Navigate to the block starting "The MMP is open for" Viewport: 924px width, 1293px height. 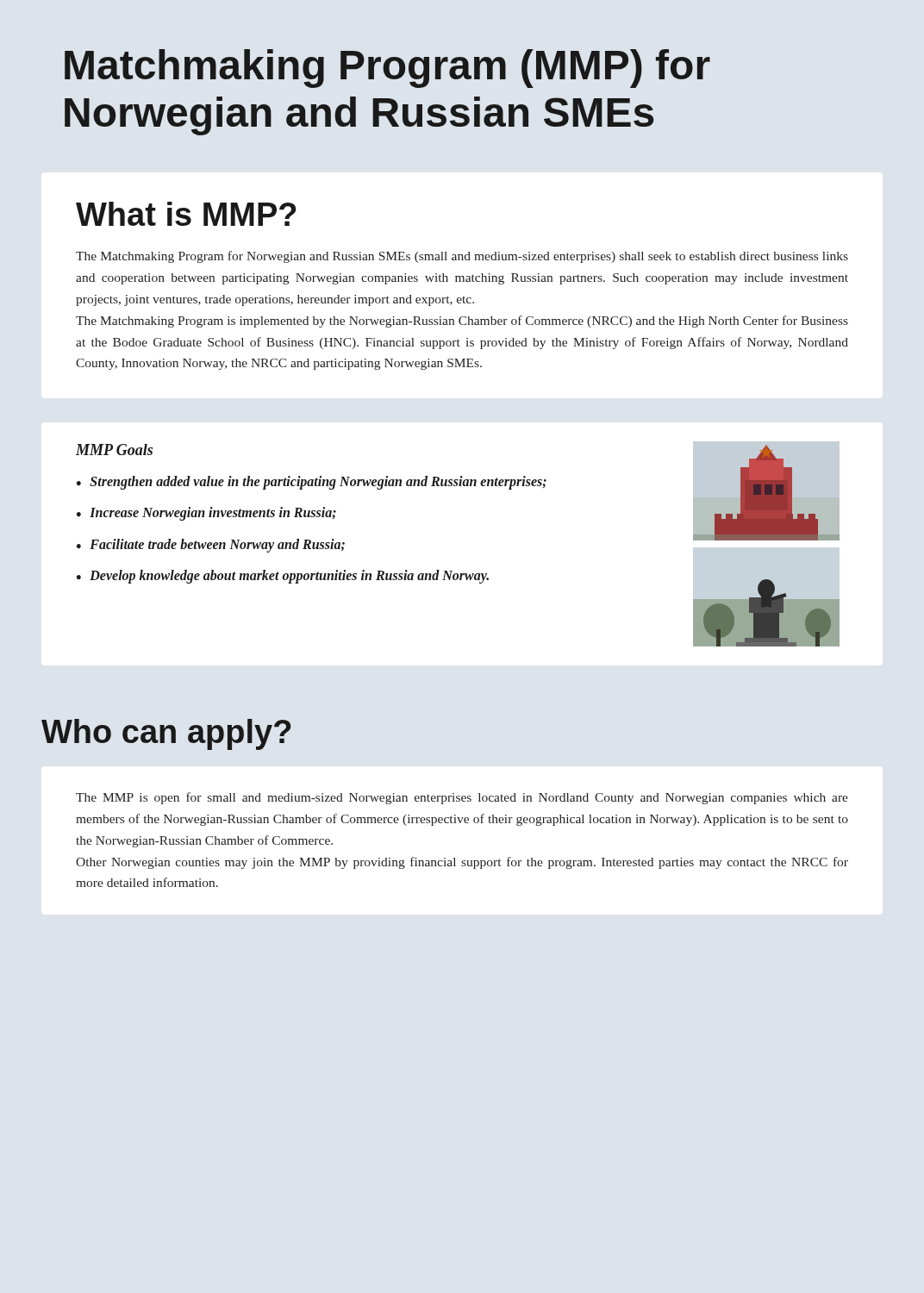click(462, 819)
